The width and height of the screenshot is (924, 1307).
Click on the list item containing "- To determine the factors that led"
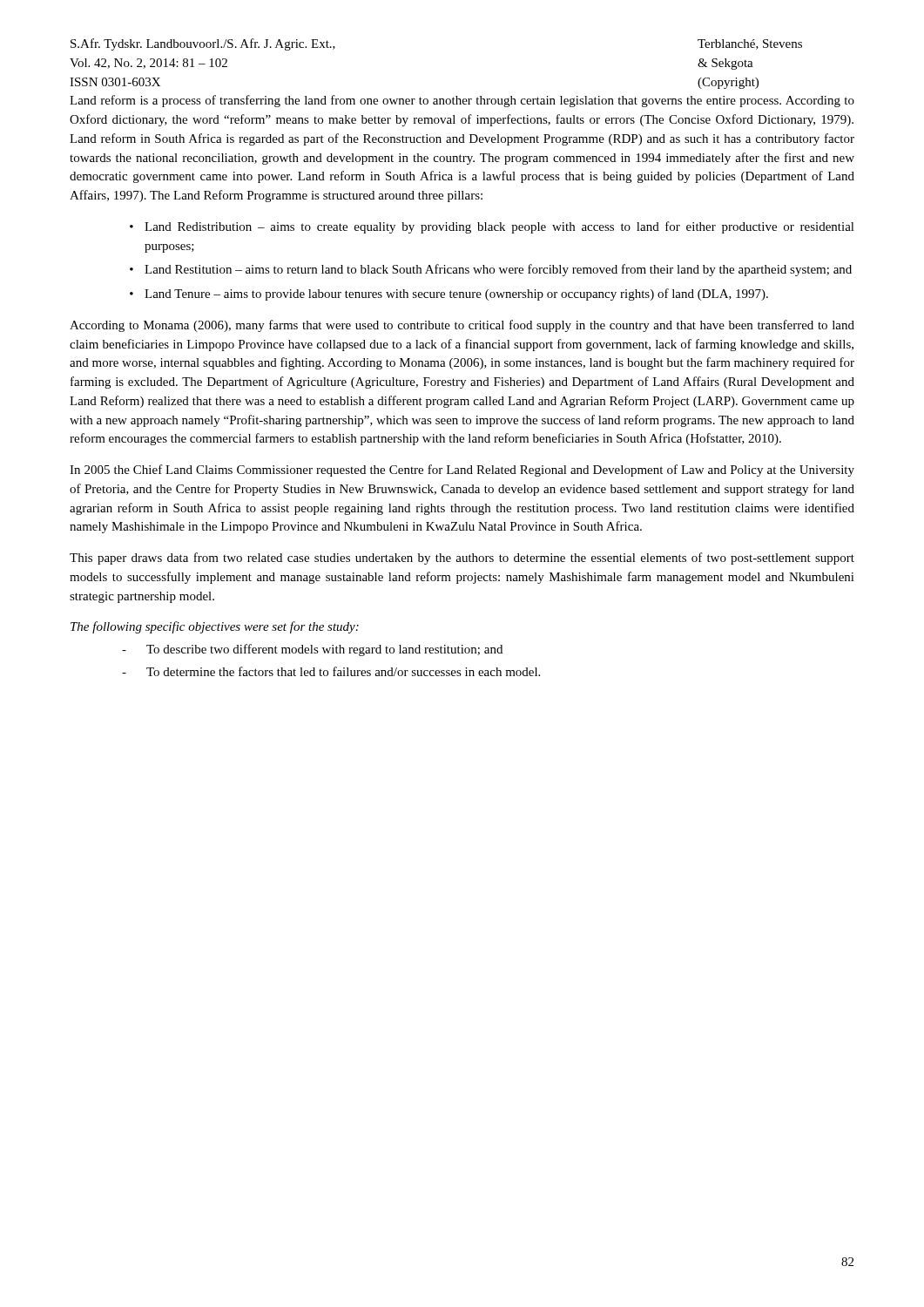pos(332,672)
